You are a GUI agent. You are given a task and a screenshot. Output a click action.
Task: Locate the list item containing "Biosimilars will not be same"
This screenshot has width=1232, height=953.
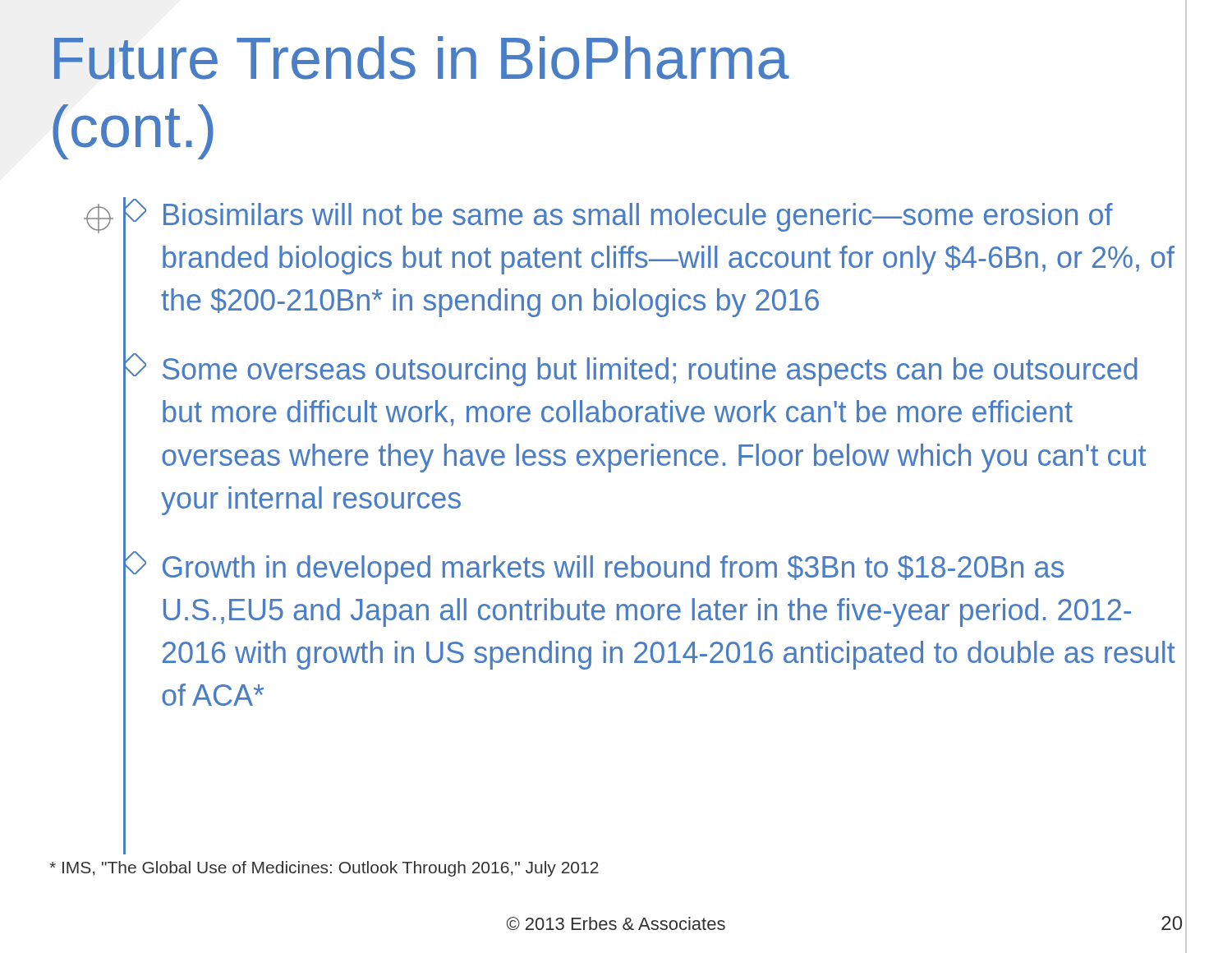653,258
